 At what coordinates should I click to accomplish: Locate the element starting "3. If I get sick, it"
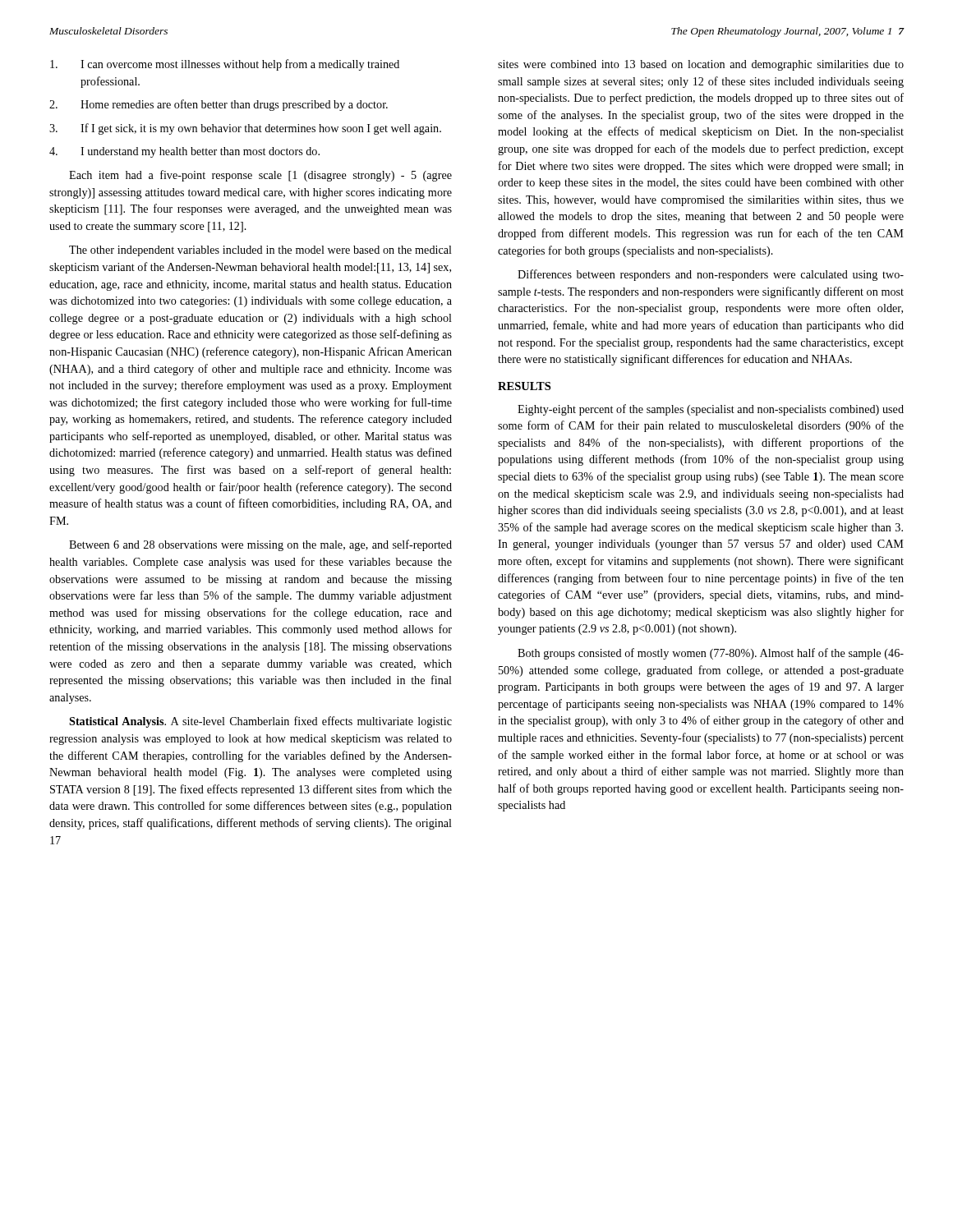251,128
